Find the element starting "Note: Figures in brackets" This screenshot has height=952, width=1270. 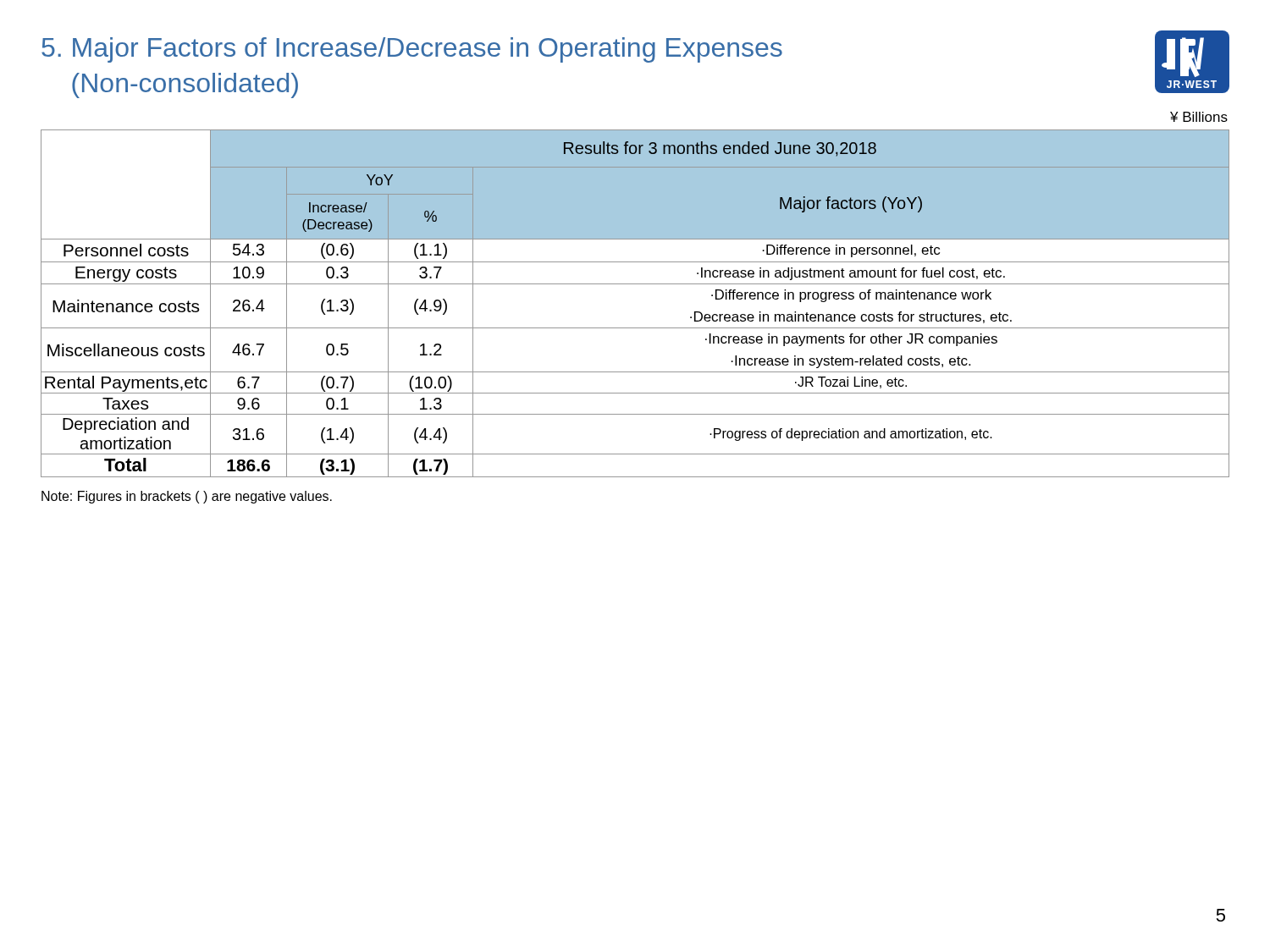coord(187,496)
